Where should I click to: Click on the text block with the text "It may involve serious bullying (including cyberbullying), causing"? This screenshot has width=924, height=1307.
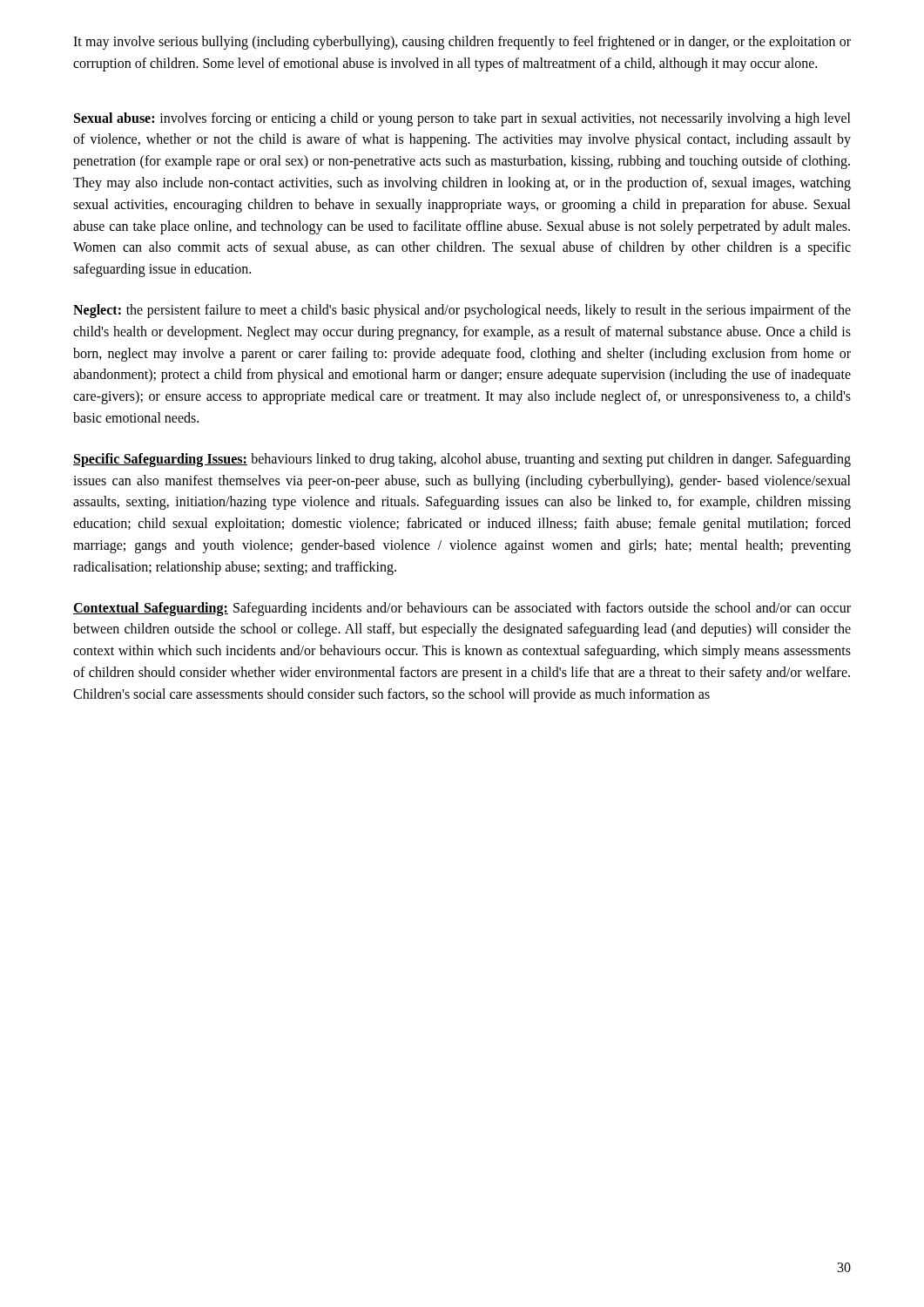[462, 52]
